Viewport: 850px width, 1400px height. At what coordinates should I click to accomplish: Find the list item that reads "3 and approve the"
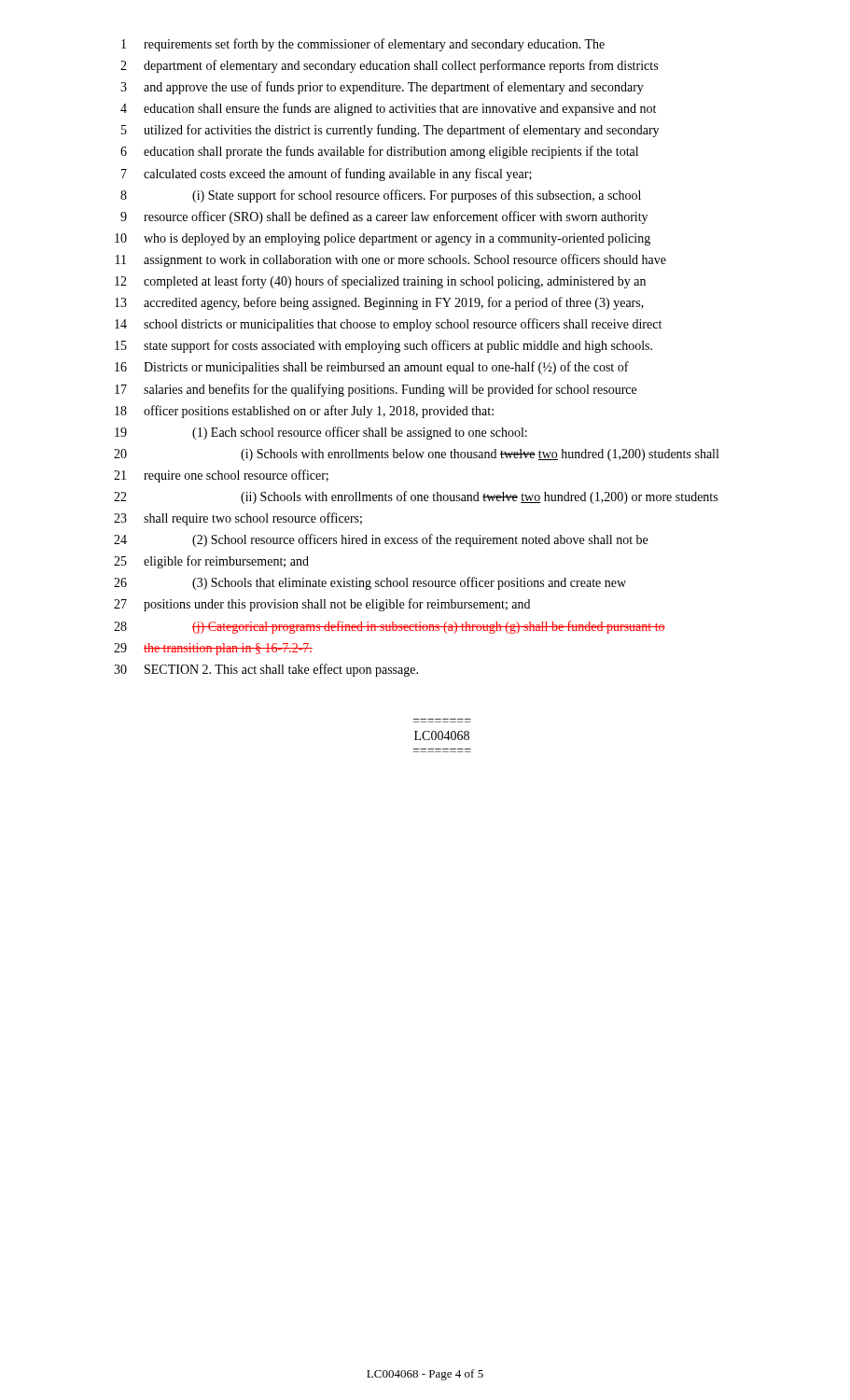pos(442,88)
